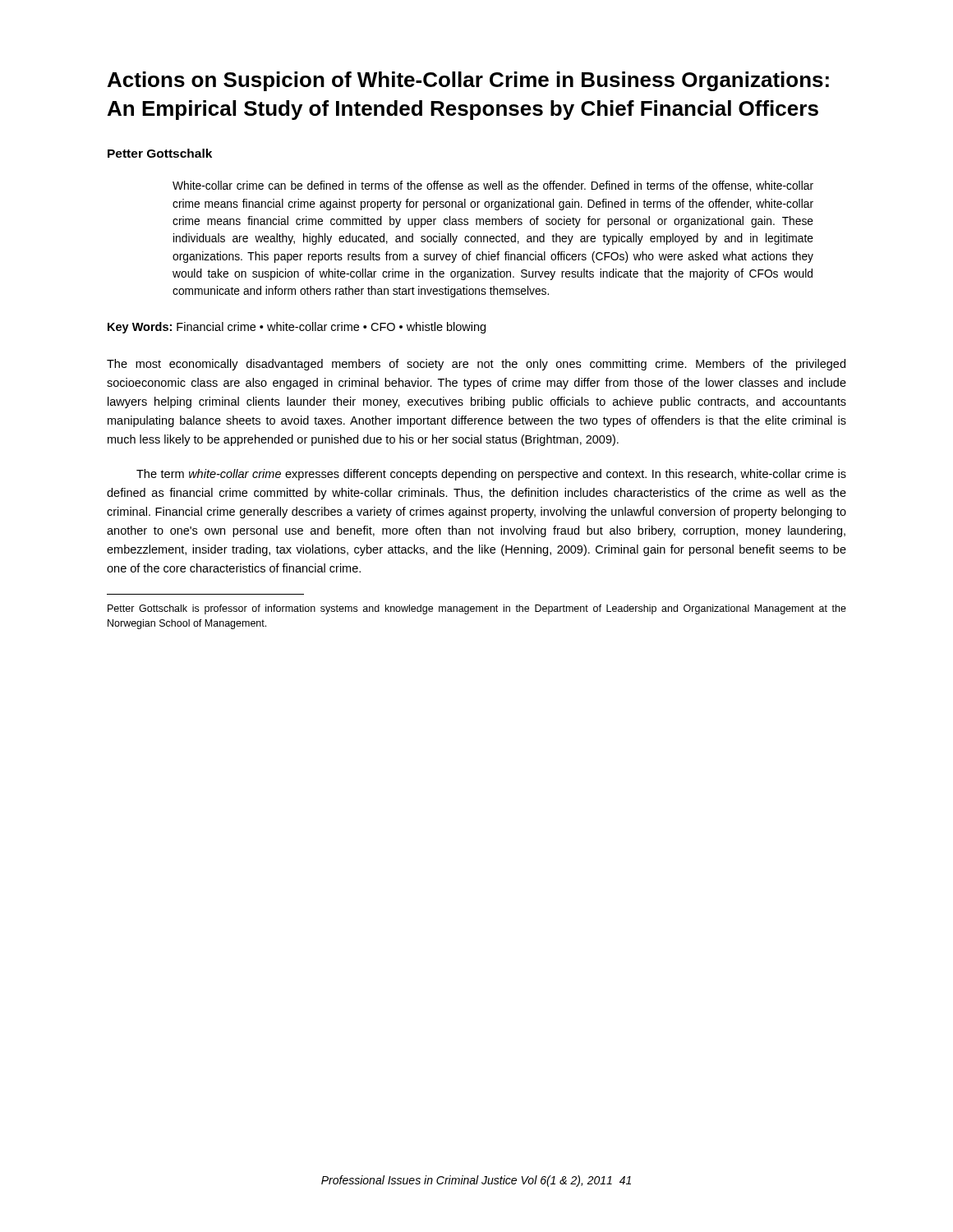Screen dimensions: 1232x953
Task: Where is the passage that starts "The term white-collar crime expresses"?
Action: tap(476, 521)
